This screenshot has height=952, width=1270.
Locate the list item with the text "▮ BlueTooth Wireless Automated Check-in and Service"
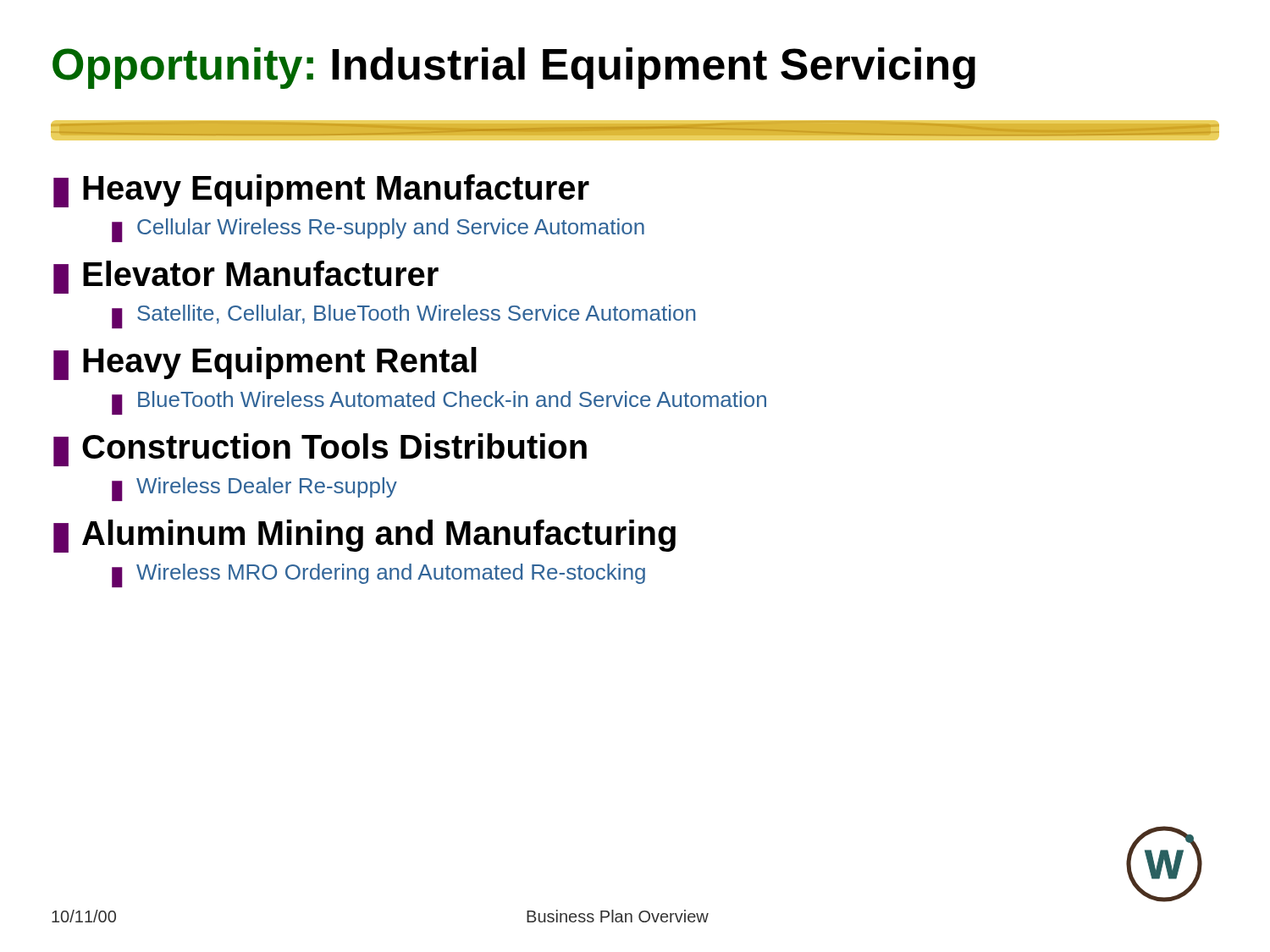[x=439, y=402]
